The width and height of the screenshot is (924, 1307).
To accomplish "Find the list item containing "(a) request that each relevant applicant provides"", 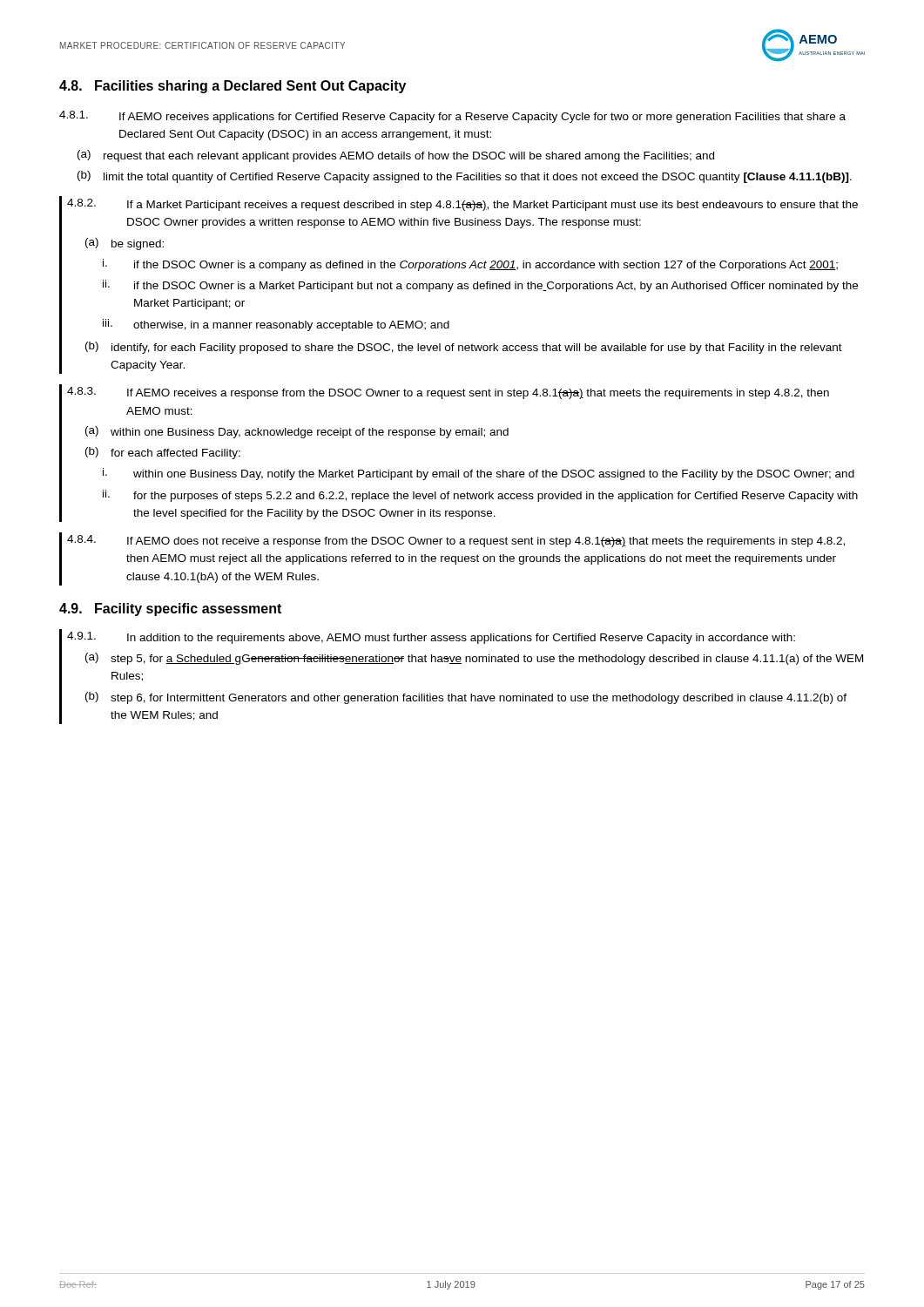I will pos(471,156).
